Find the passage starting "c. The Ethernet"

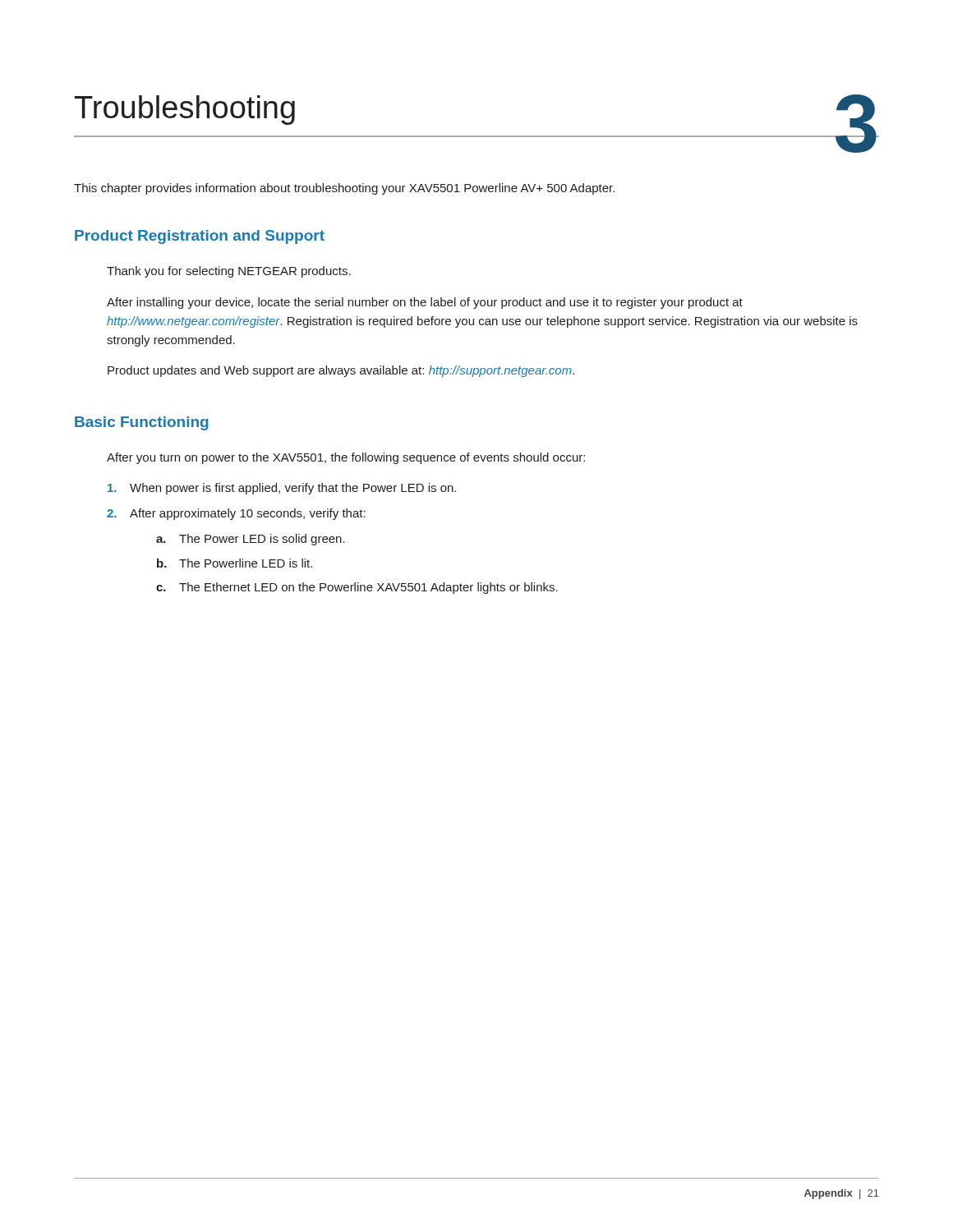(x=357, y=587)
